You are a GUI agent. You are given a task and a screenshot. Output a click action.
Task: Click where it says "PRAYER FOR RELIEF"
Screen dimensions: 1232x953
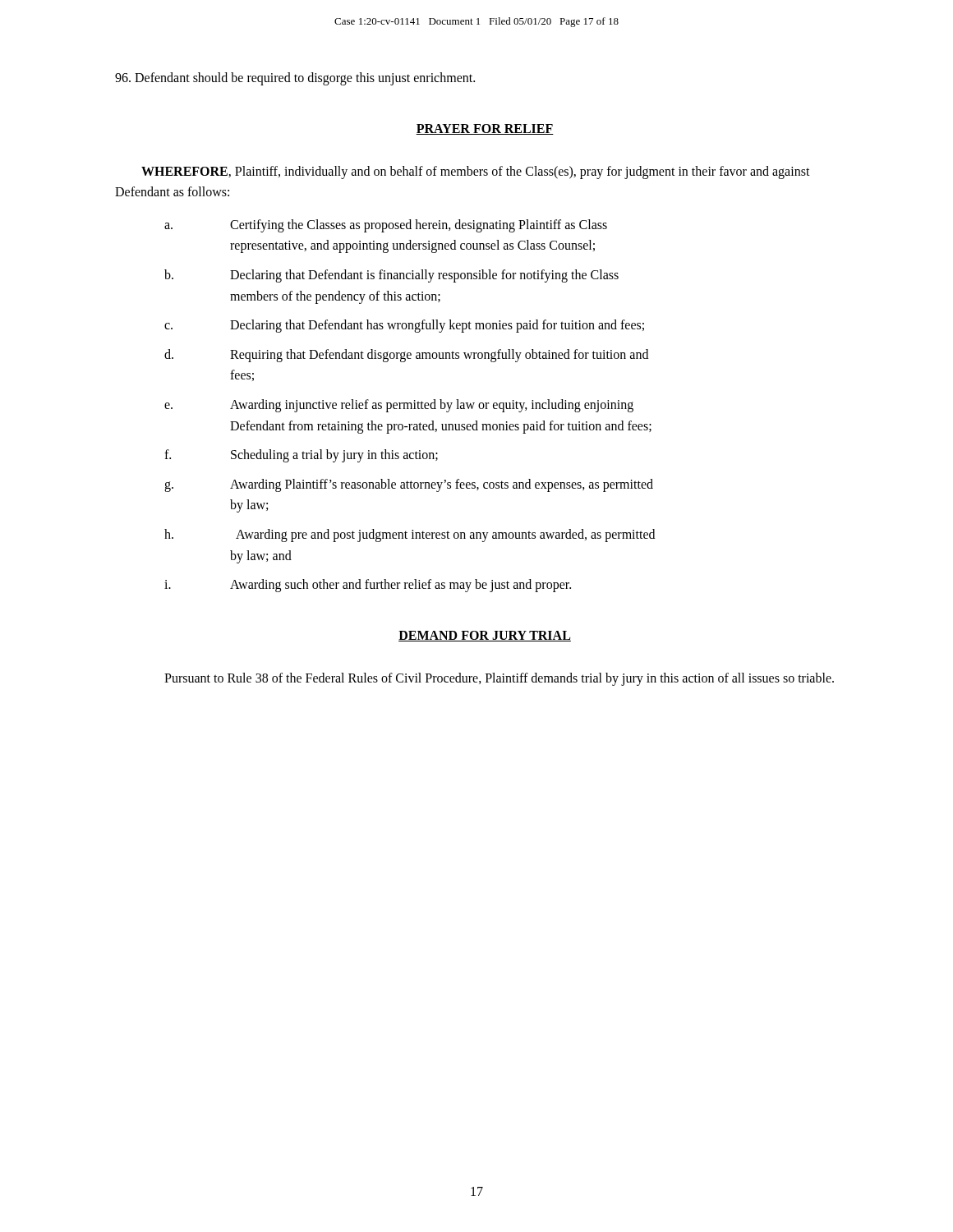[x=485, y=128]
